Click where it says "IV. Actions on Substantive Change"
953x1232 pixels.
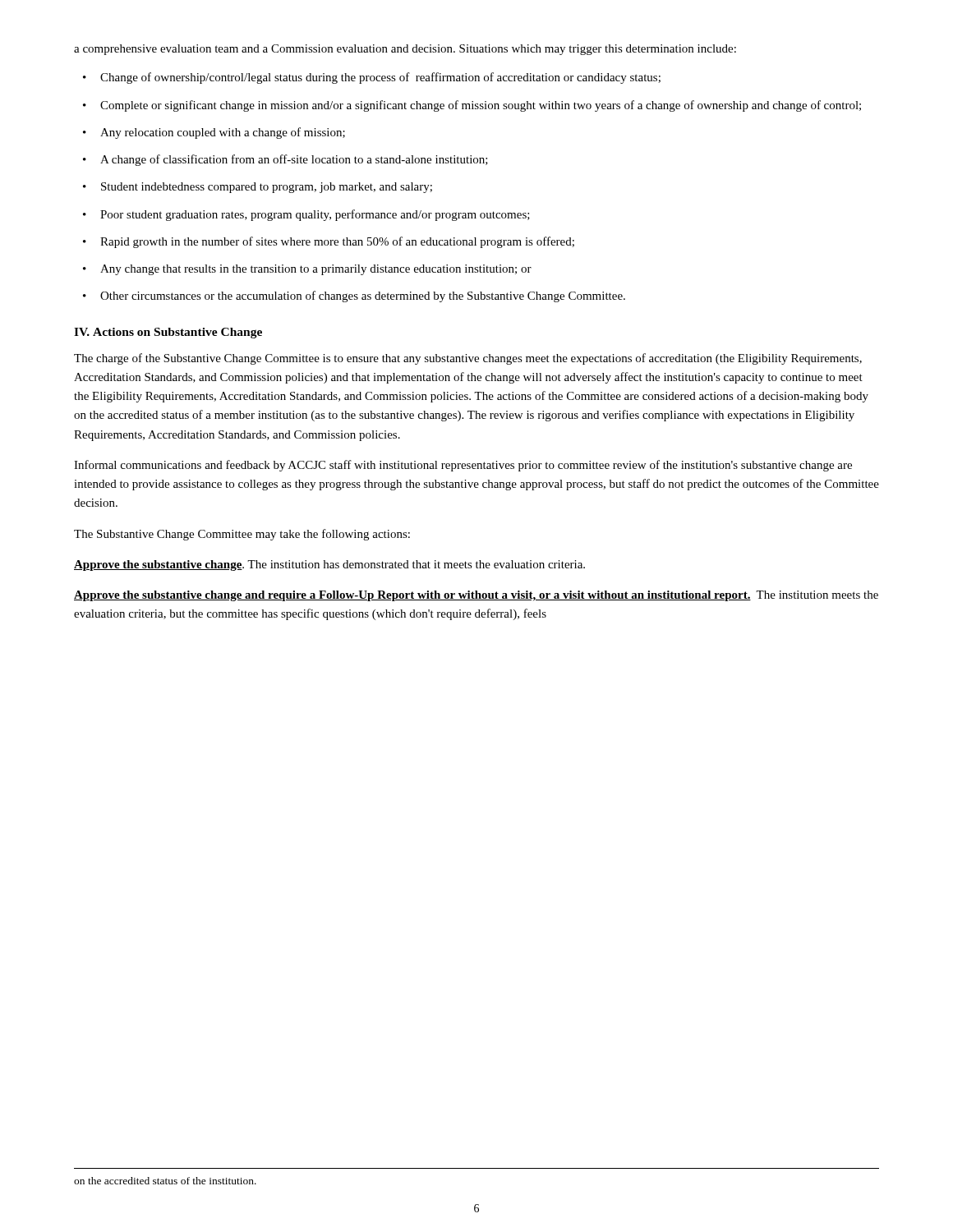[168, 331]
